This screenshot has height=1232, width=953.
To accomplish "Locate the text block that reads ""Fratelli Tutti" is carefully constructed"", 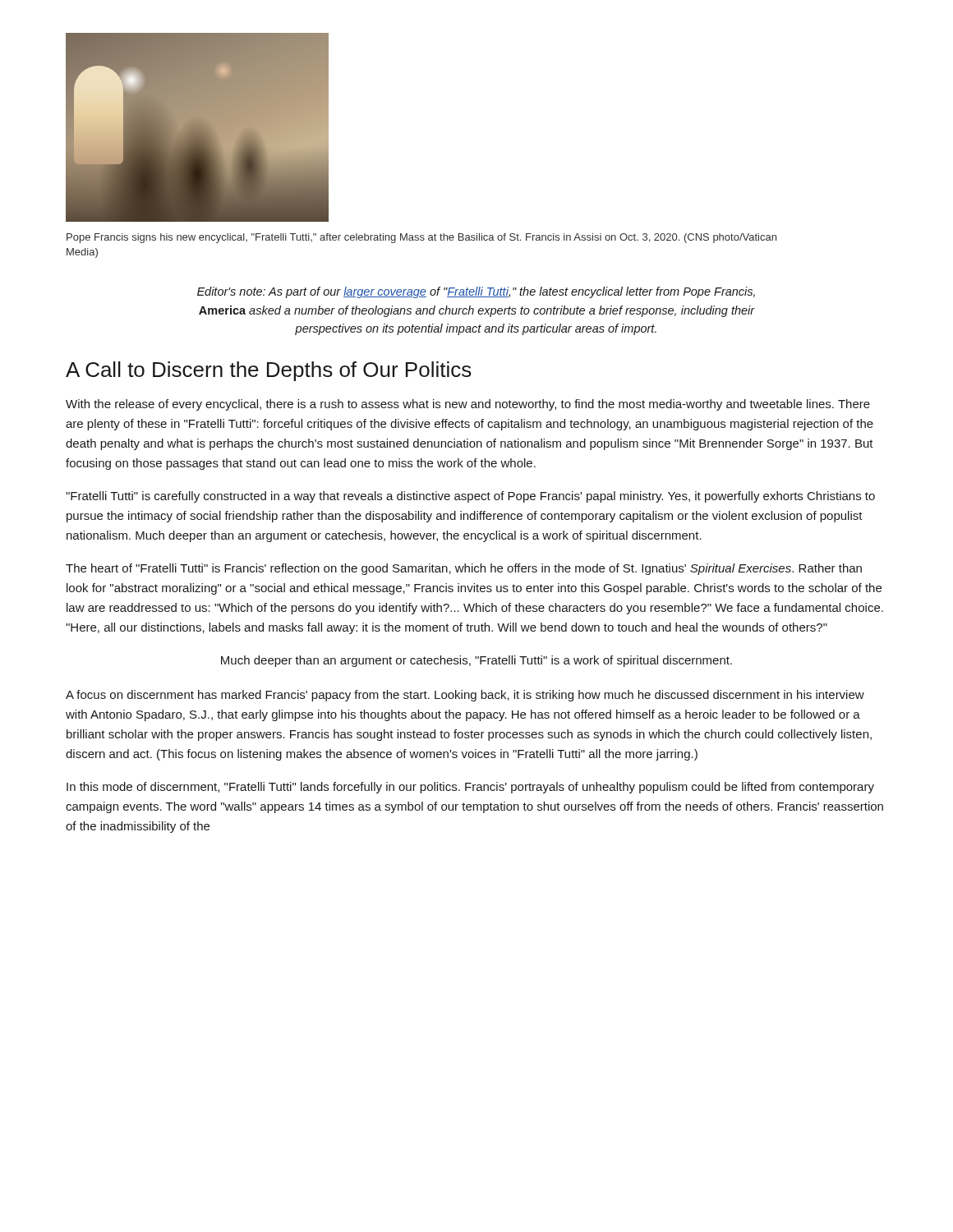I will 470,516.
